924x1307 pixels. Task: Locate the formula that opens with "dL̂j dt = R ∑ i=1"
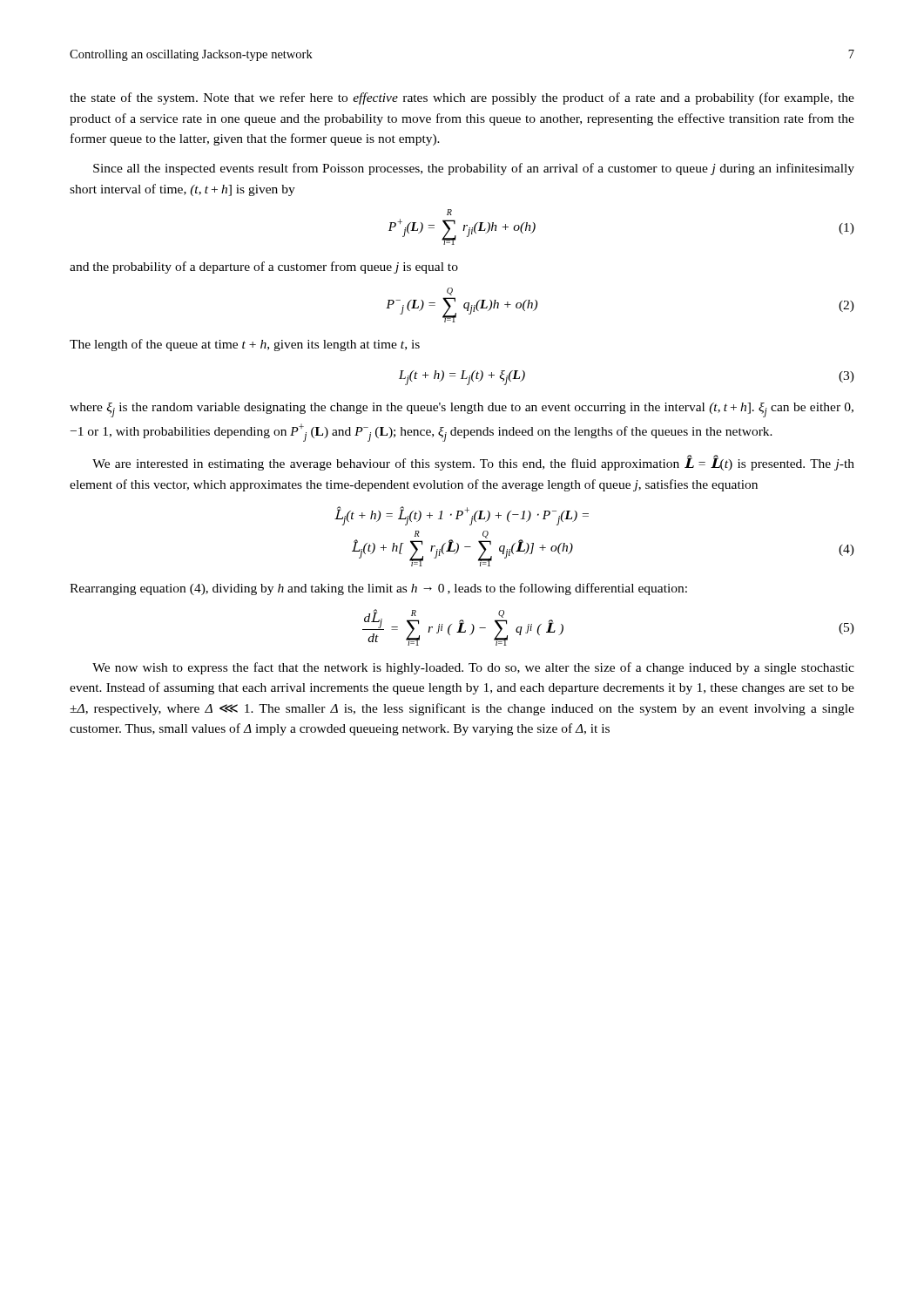pos(462,627)
